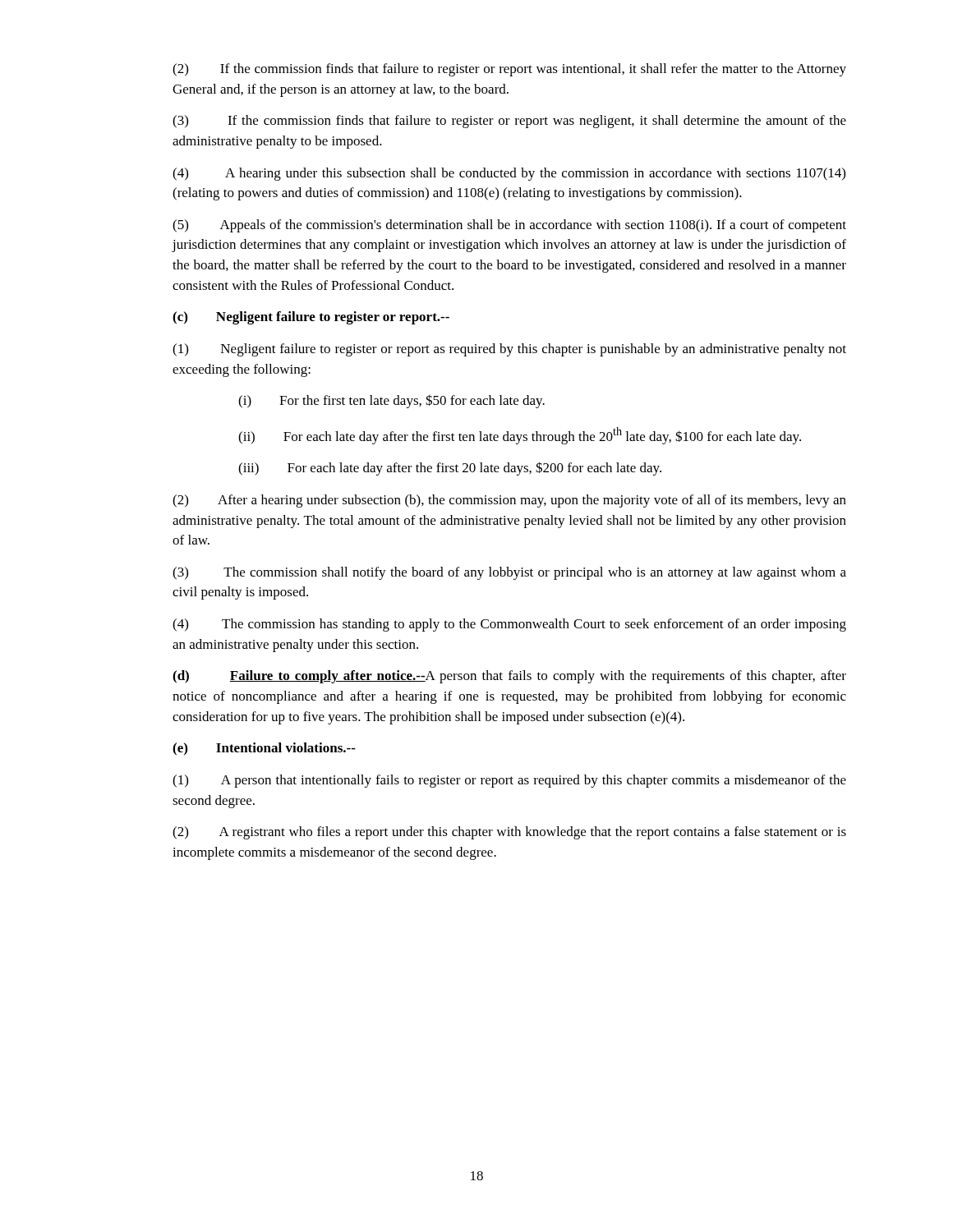Locate the block of text that opens with "(3) The commission"
953x1232 pixels.
476,583
